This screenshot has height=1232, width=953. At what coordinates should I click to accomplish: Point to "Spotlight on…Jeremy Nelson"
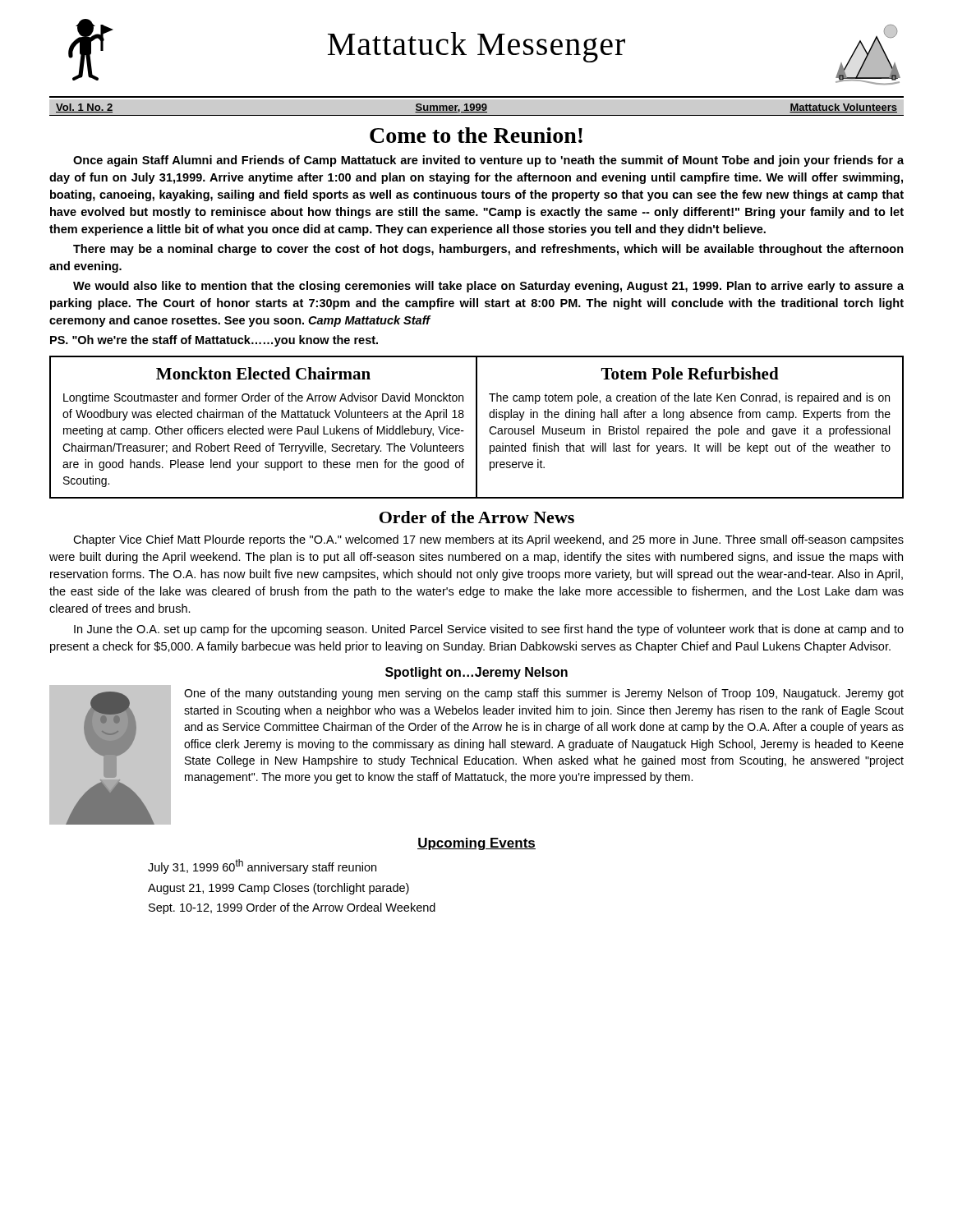[476, 672]
